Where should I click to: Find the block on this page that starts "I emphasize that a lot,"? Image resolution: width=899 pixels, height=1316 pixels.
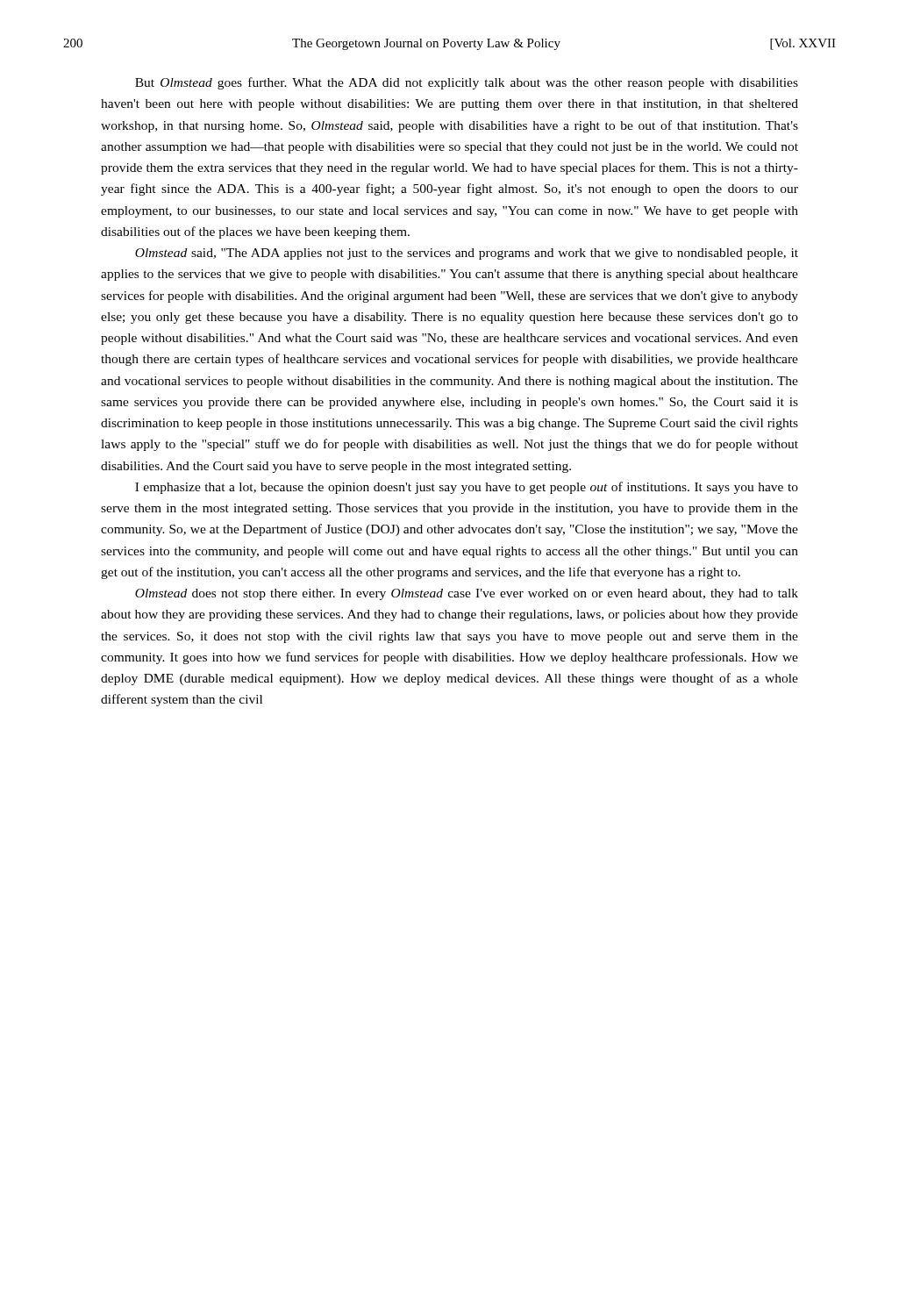[x=450, y=529]
